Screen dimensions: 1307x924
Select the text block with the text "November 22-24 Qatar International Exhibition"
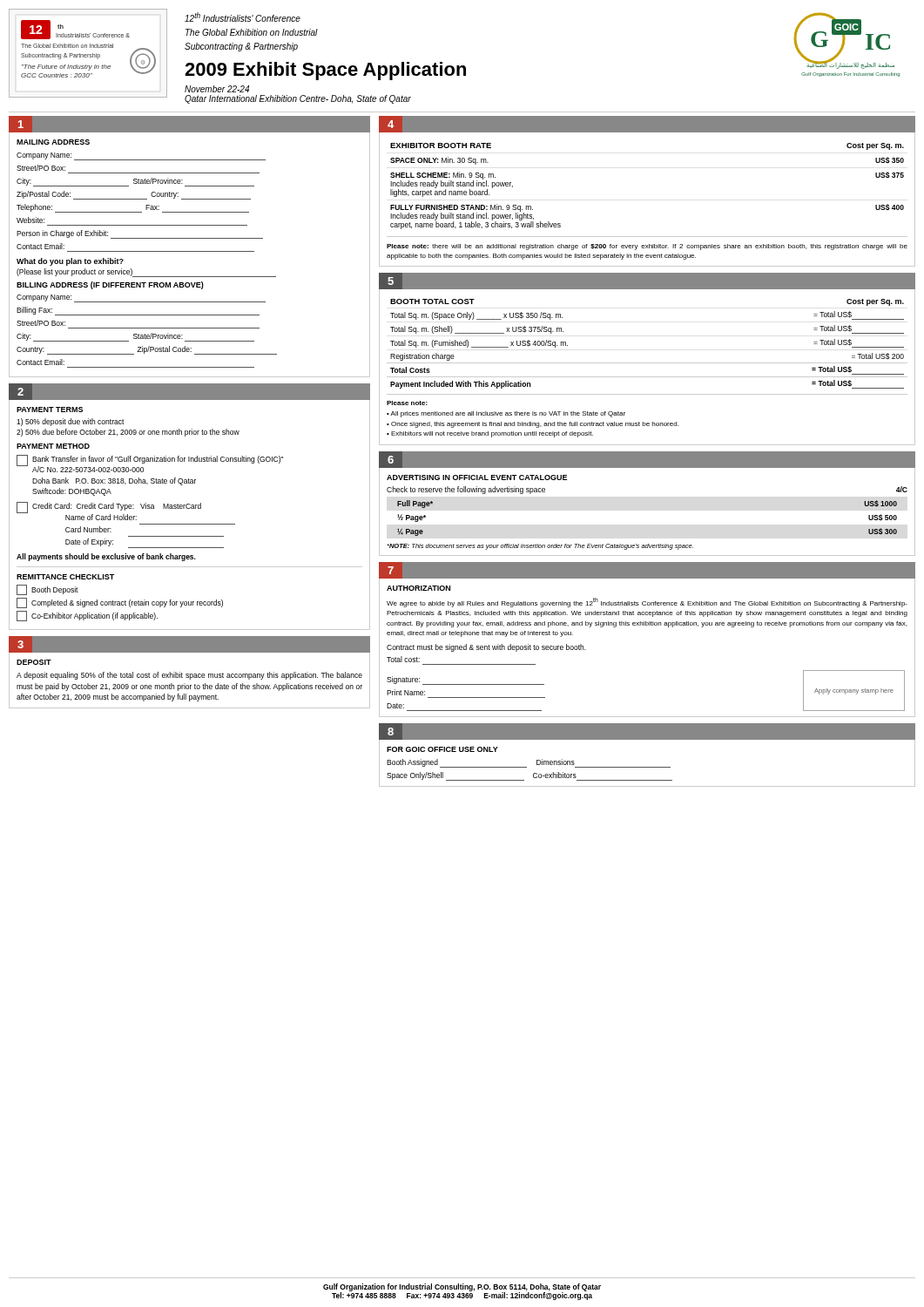point(298,94)
